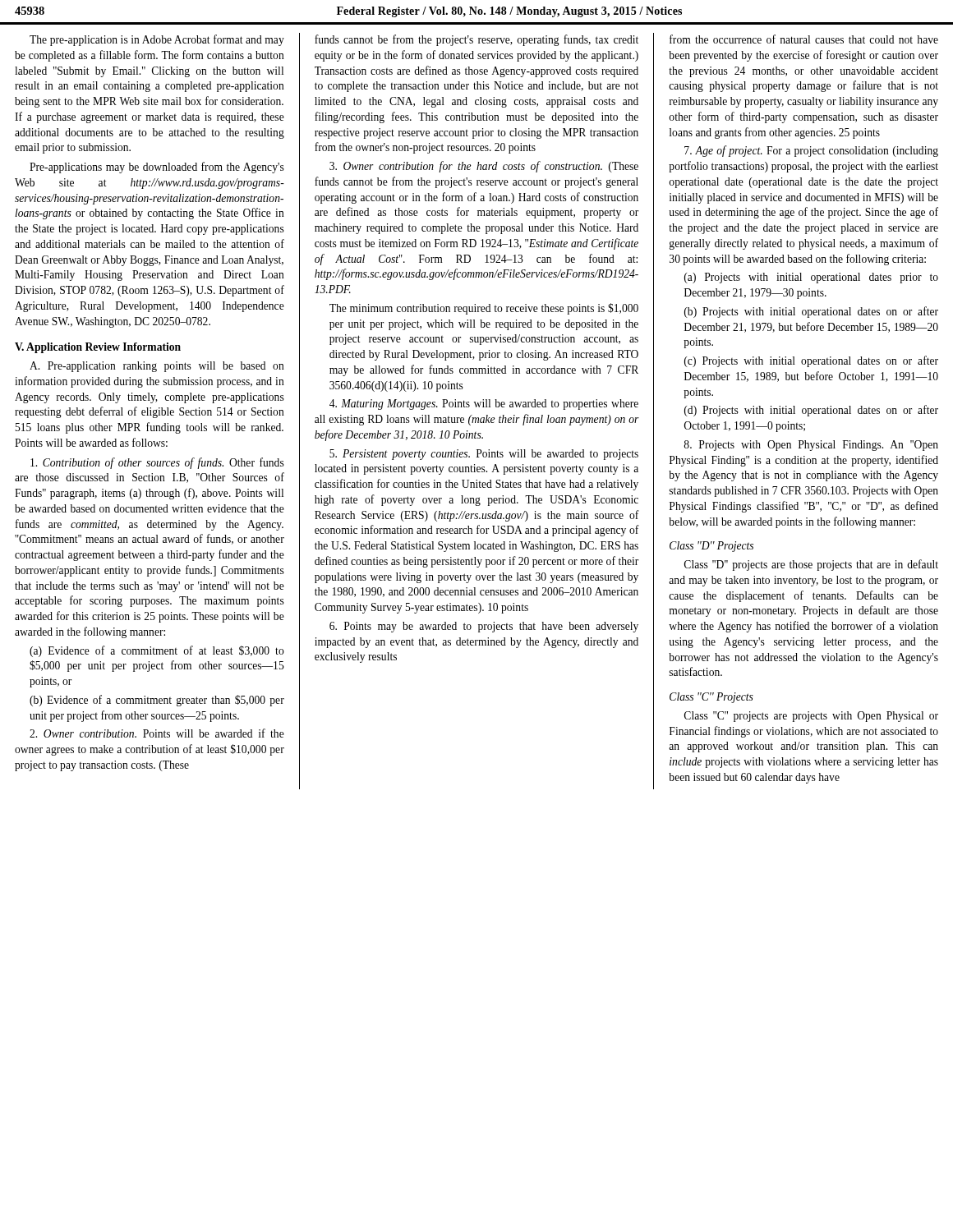The width and height of the screenshot is (953, 1232).
Task: Point to the block beginning "A. Pre-application ranking points will be based on"
Action: click(149, 405)
